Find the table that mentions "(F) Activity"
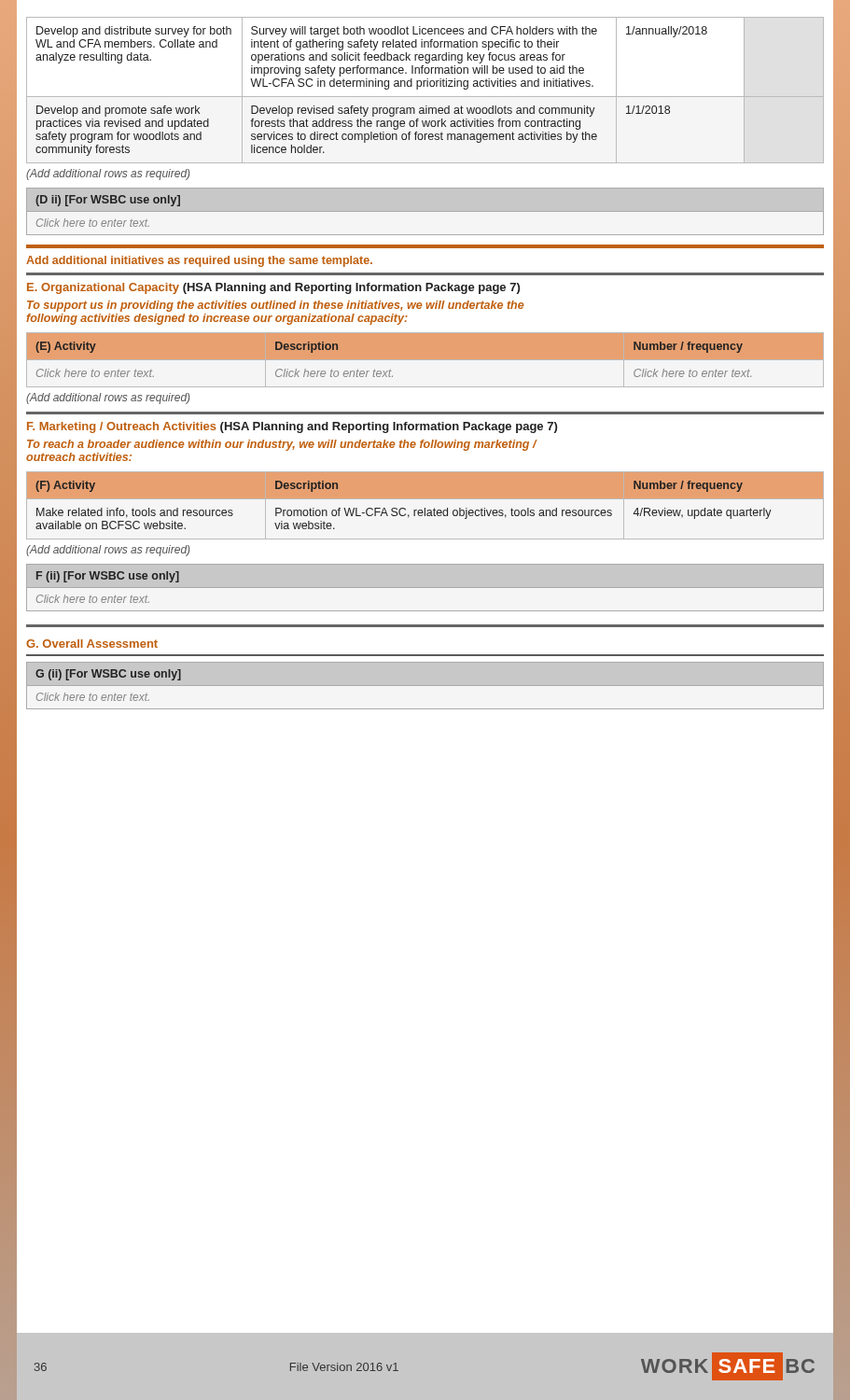Viewport: 850px width, 1400px height. (x=425, y=505)
